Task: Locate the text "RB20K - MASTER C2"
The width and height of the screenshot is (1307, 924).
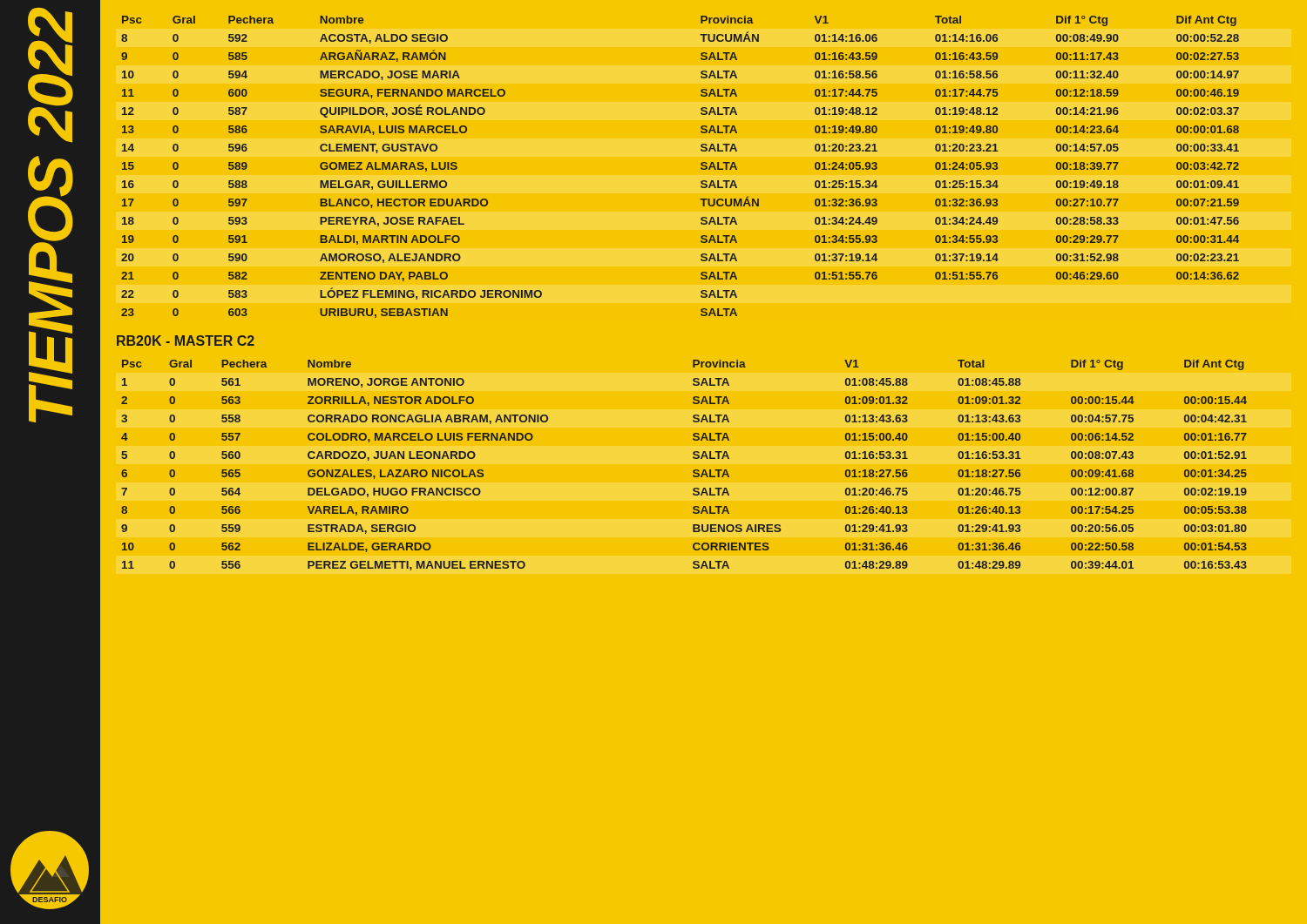Action: coord(185,341)
